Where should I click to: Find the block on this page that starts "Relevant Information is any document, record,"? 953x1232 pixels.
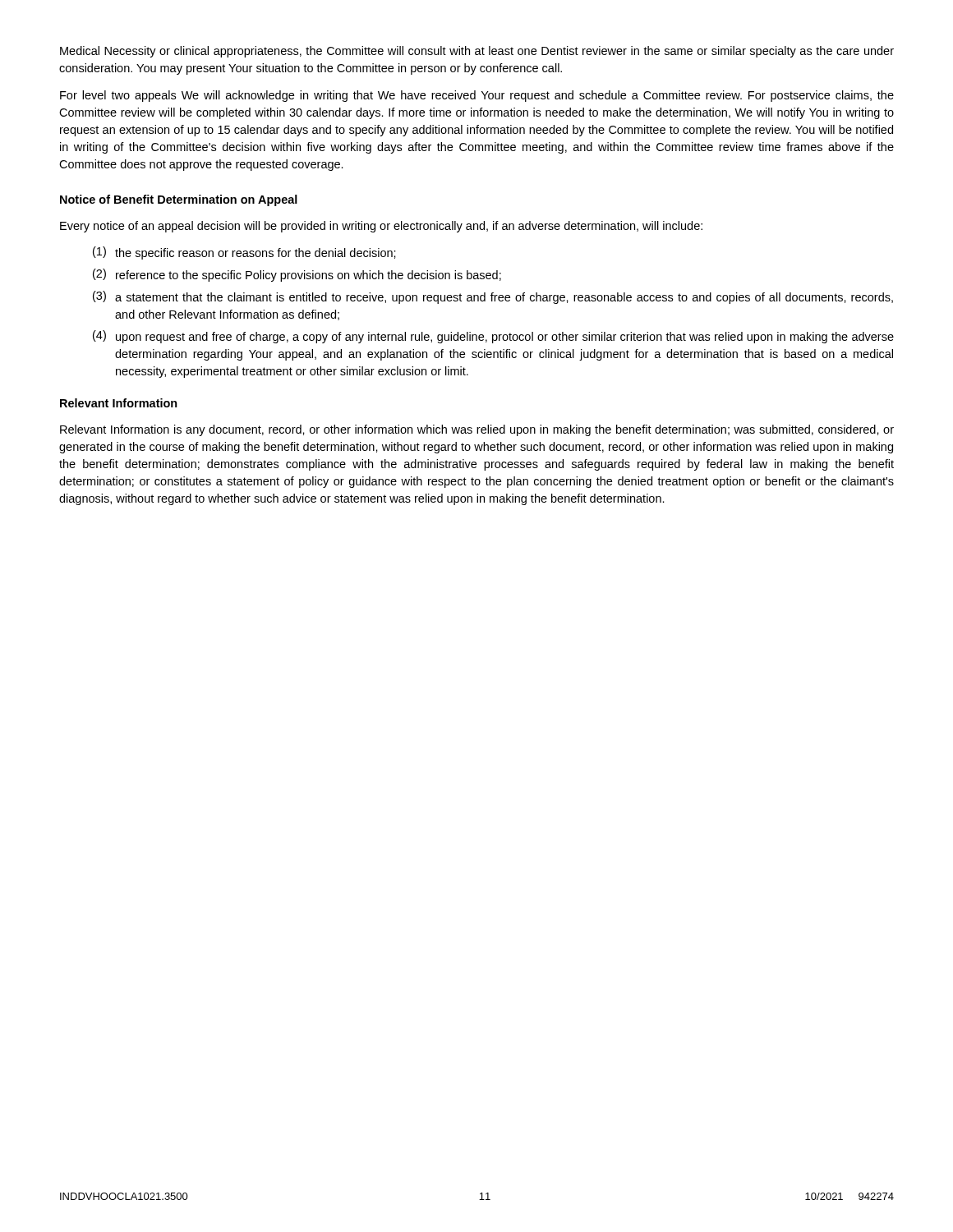coord(476,465)
